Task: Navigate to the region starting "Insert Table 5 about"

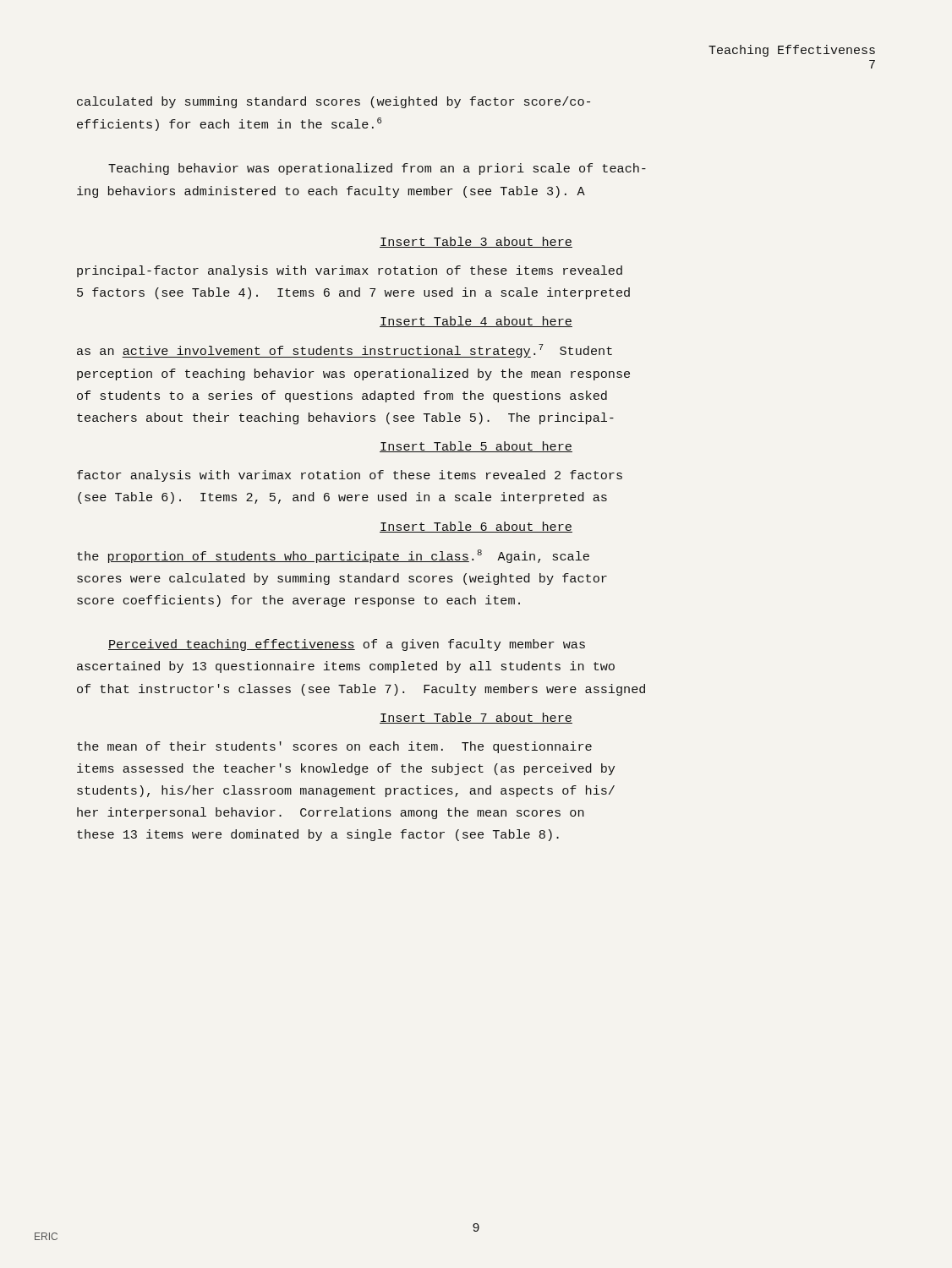Action: 476,447
